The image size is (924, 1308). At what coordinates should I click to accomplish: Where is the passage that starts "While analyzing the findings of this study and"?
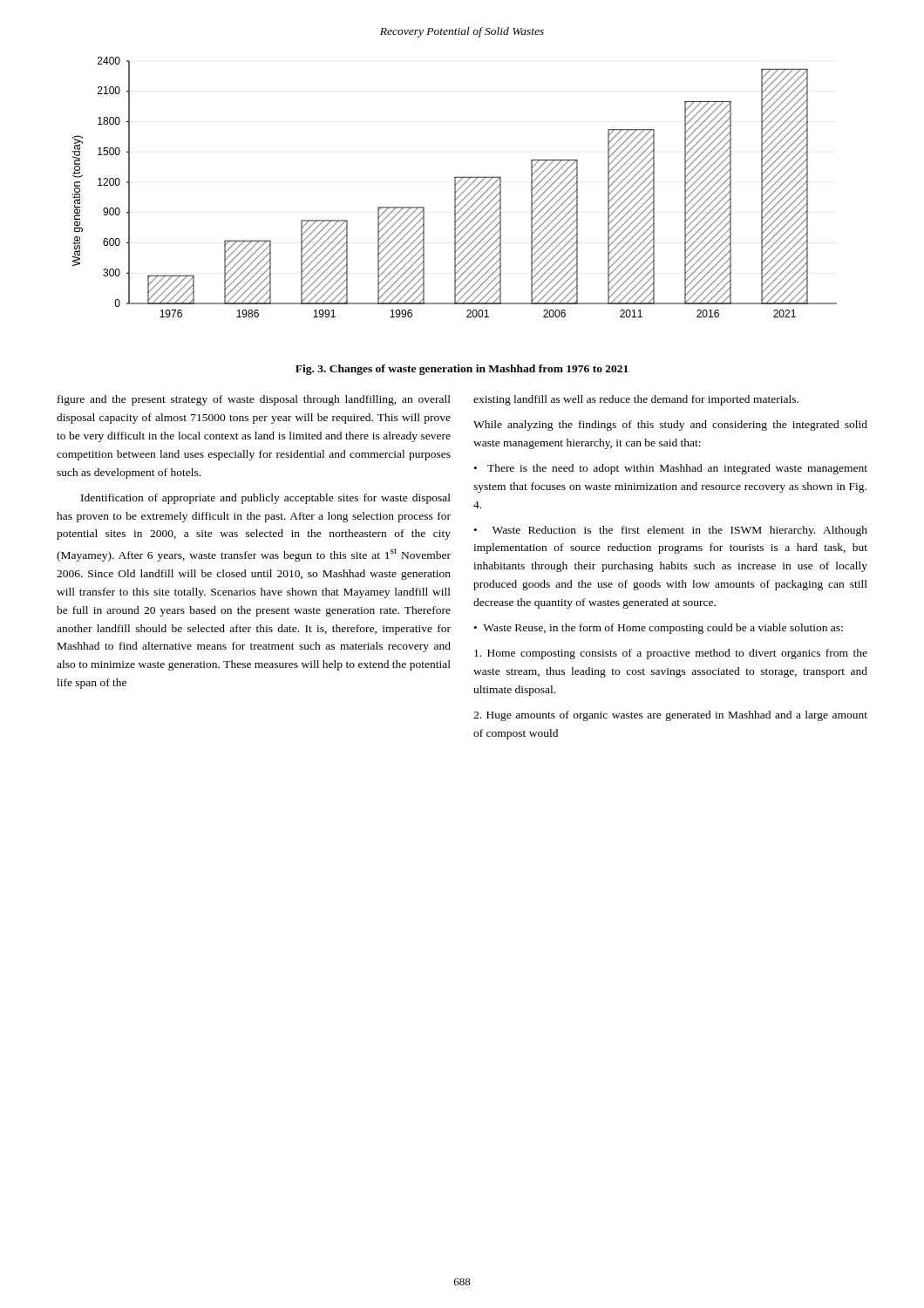(x=670, y=433)
